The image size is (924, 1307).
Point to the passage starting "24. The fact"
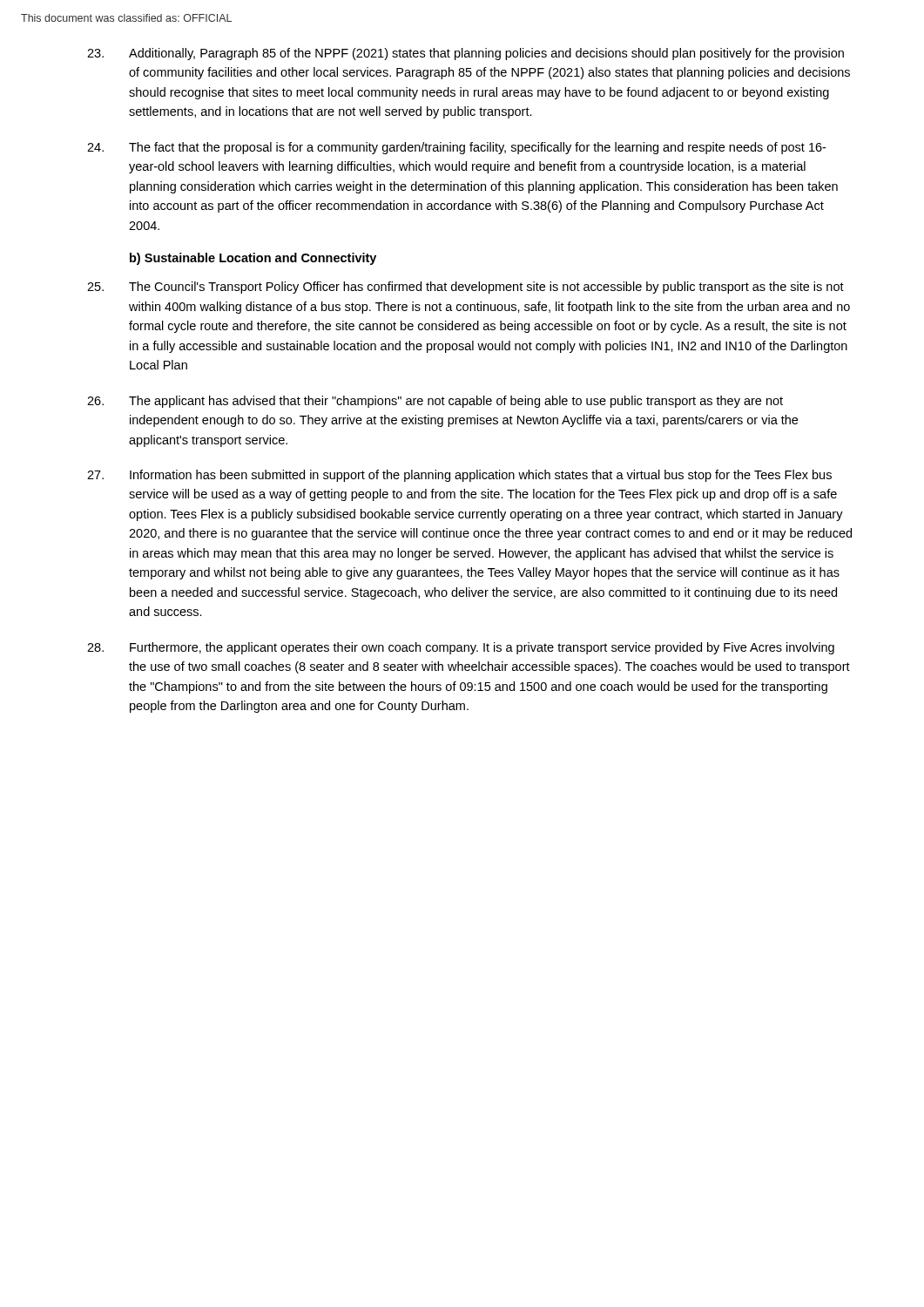pyautogui.click(x=471, y=186)
